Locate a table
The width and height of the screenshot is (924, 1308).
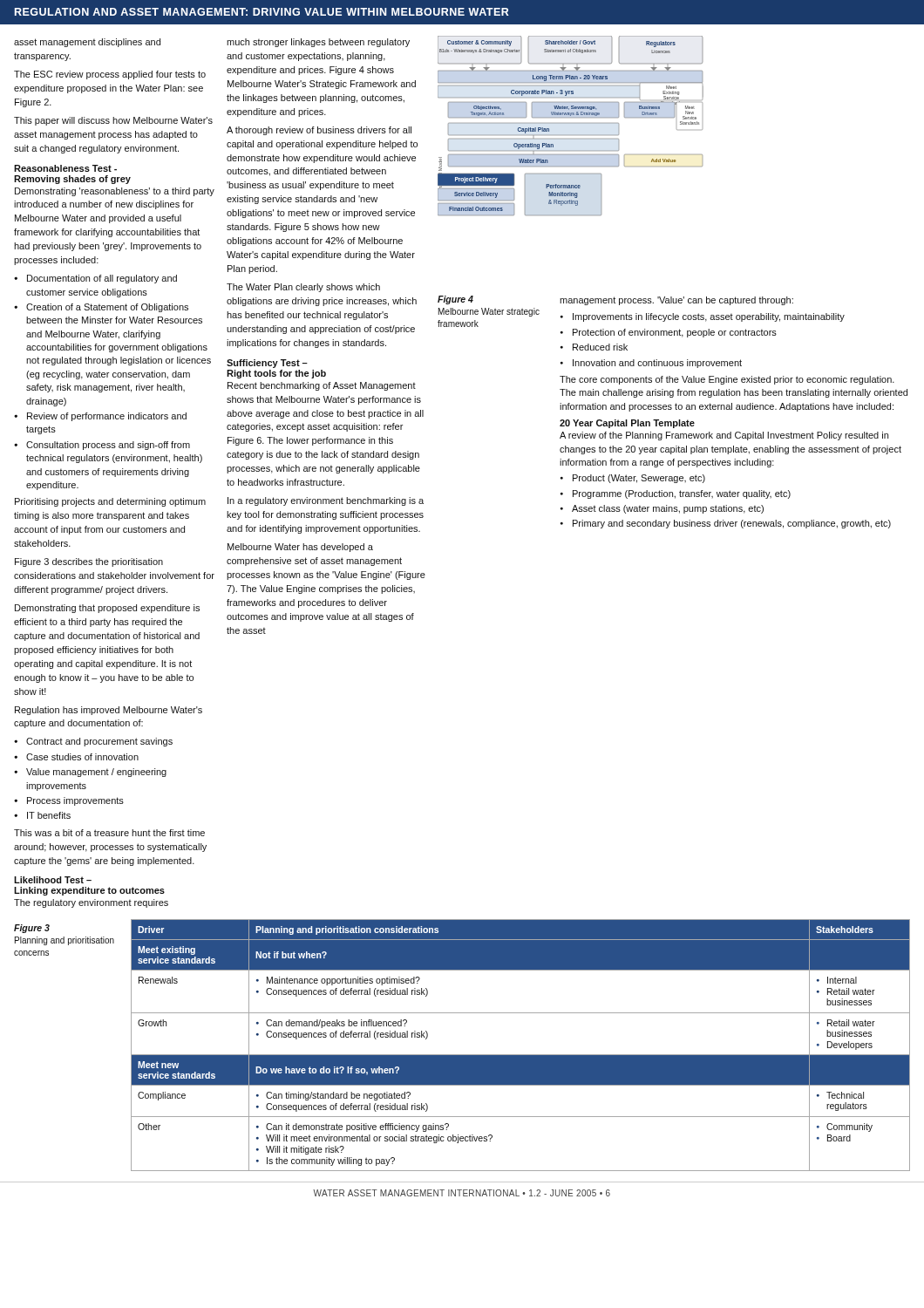click(x=520, y=1045)
